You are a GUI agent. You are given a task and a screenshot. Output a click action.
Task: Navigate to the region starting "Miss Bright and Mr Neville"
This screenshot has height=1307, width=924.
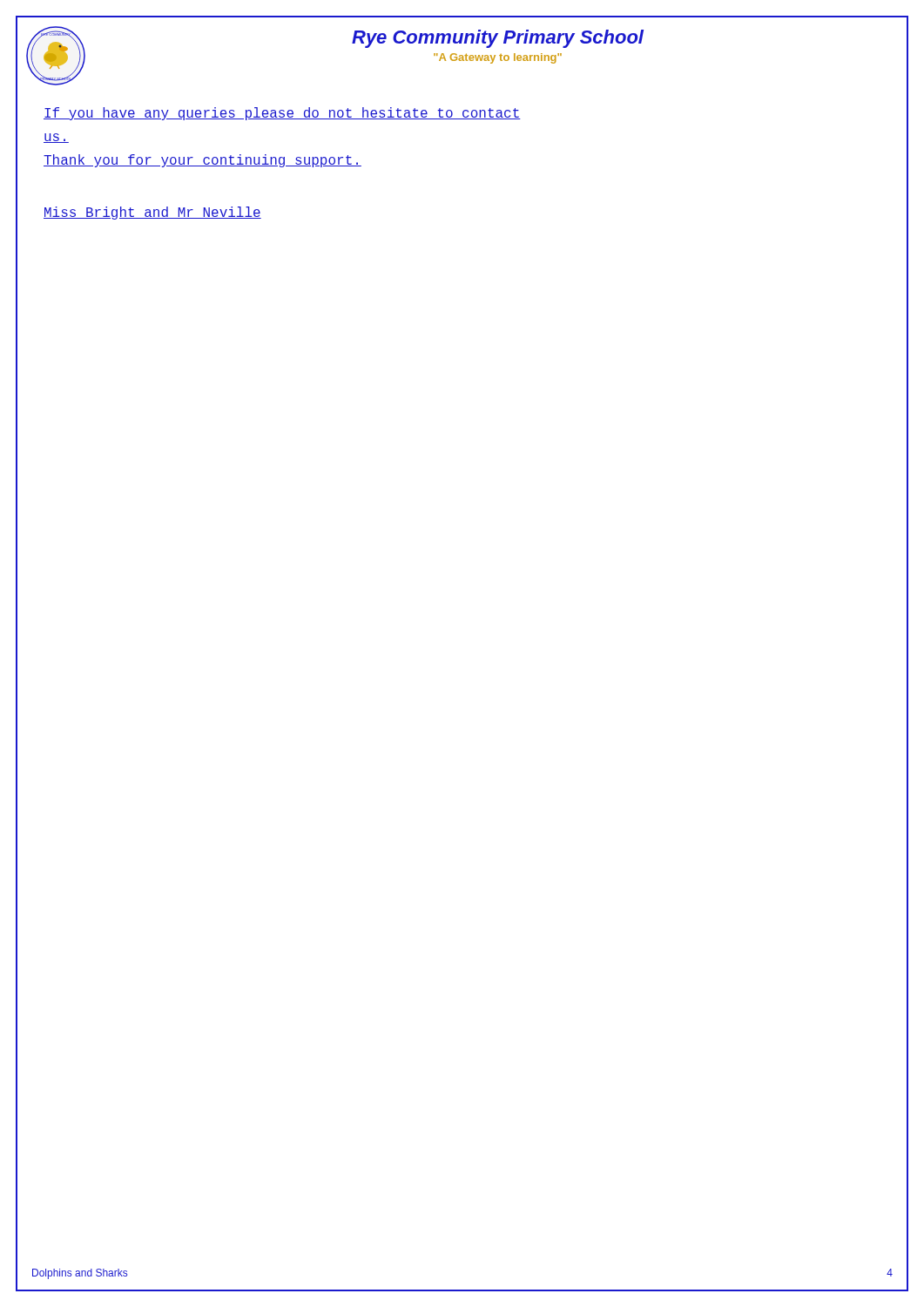pyautogui.click(x=152, y=213)
